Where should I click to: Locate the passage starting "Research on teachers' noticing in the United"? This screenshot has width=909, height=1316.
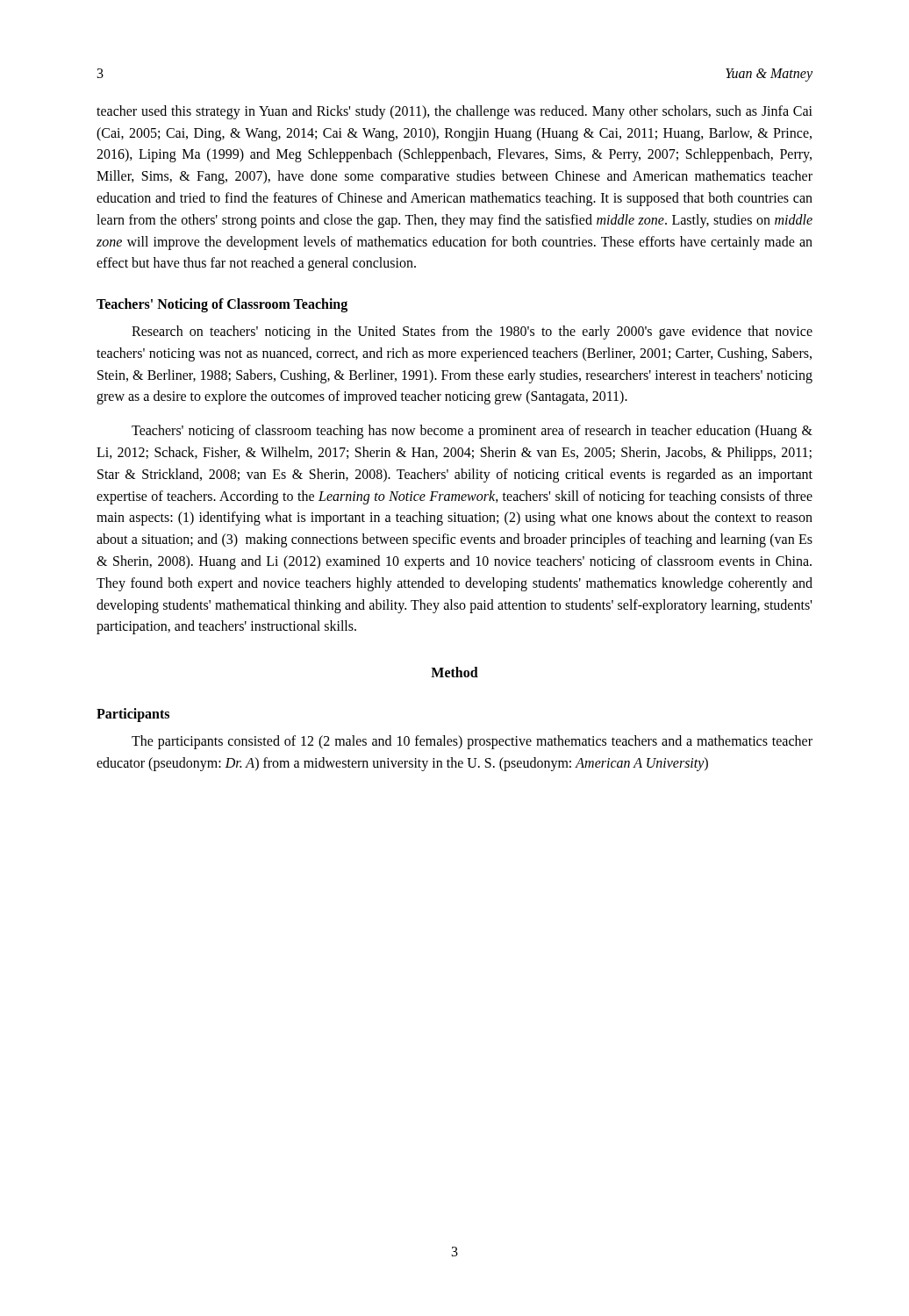(x=454, y=364)
